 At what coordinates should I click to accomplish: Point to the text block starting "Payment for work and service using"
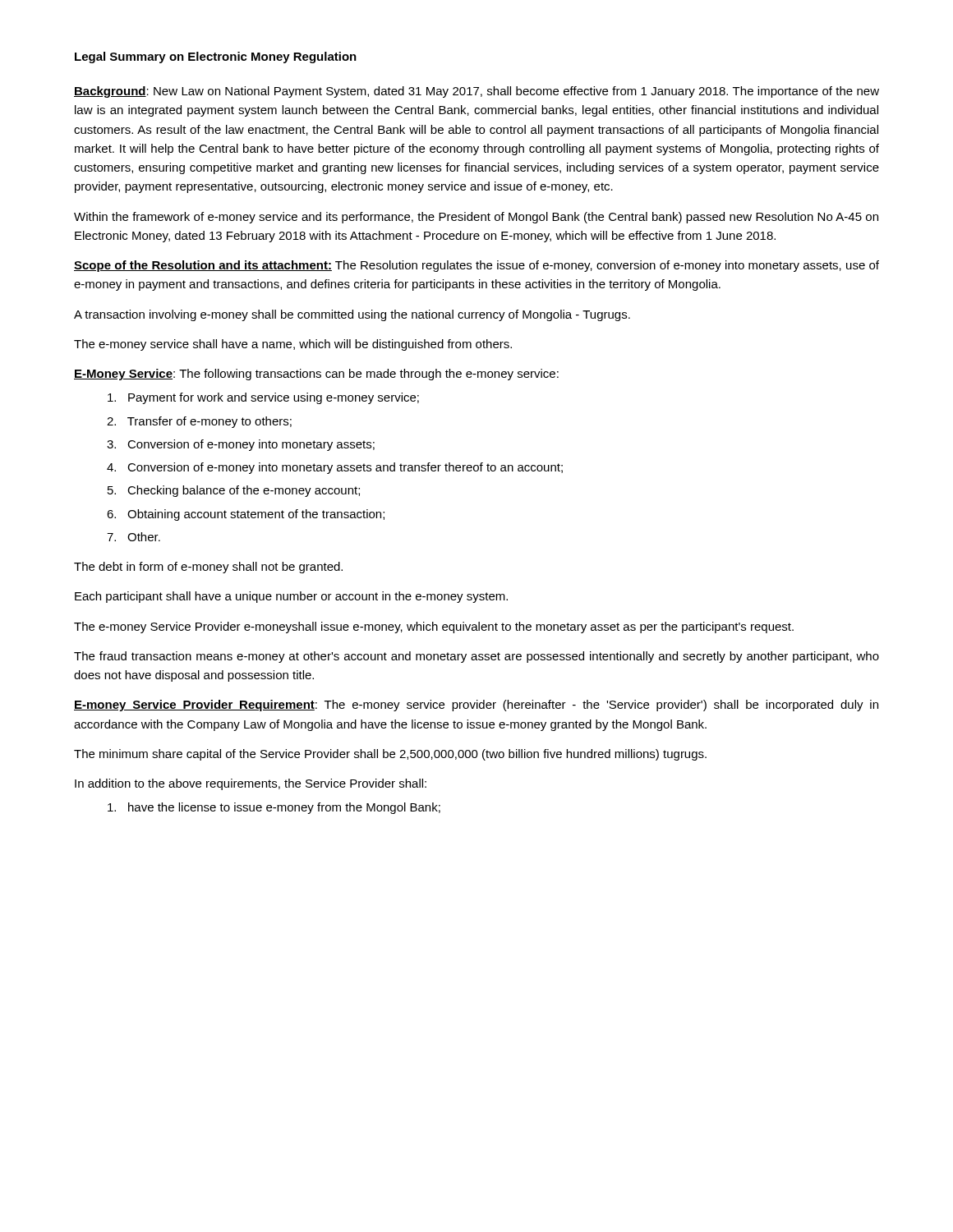[x=263, y=397]
